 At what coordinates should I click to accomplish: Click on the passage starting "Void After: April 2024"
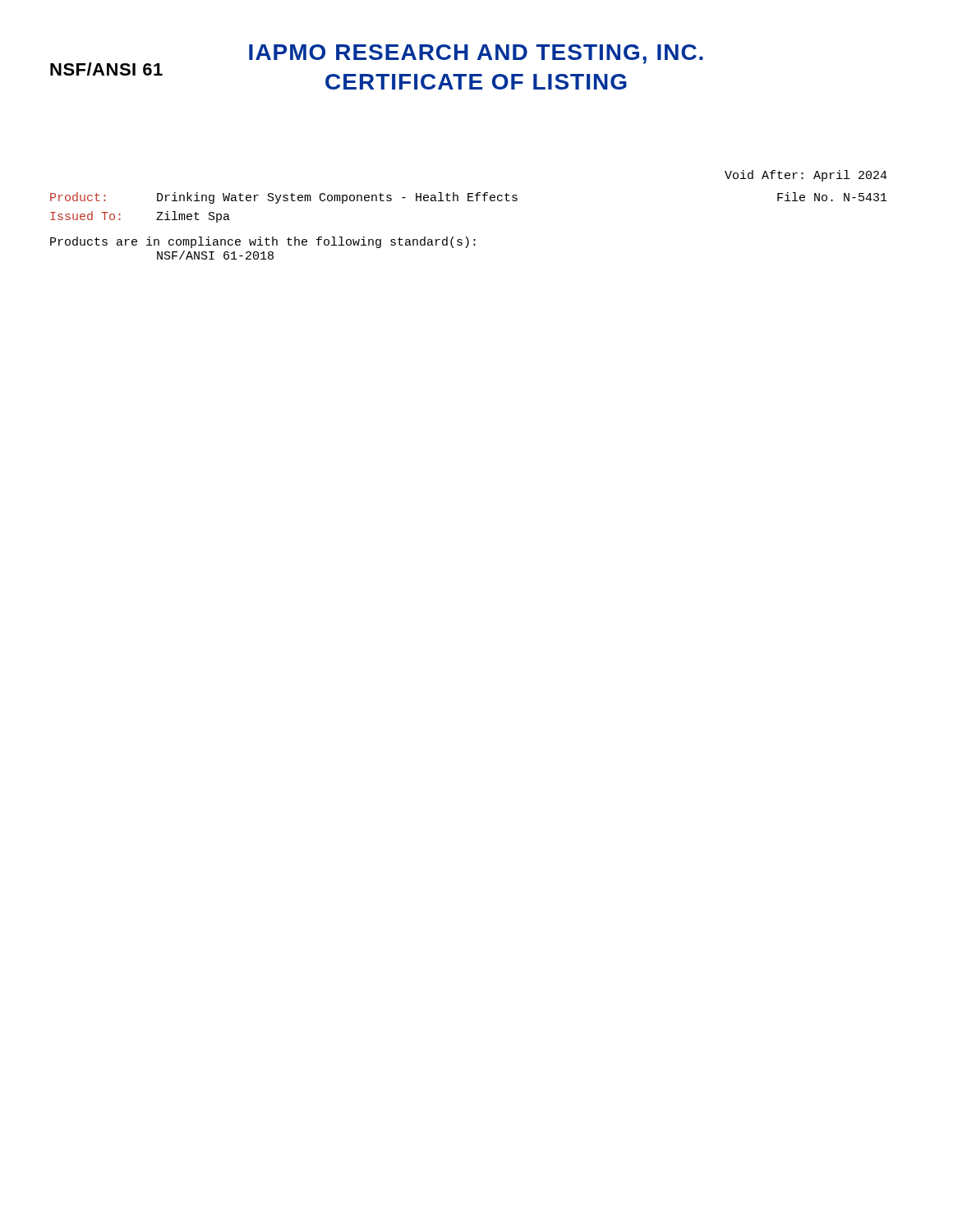point(806,176)
